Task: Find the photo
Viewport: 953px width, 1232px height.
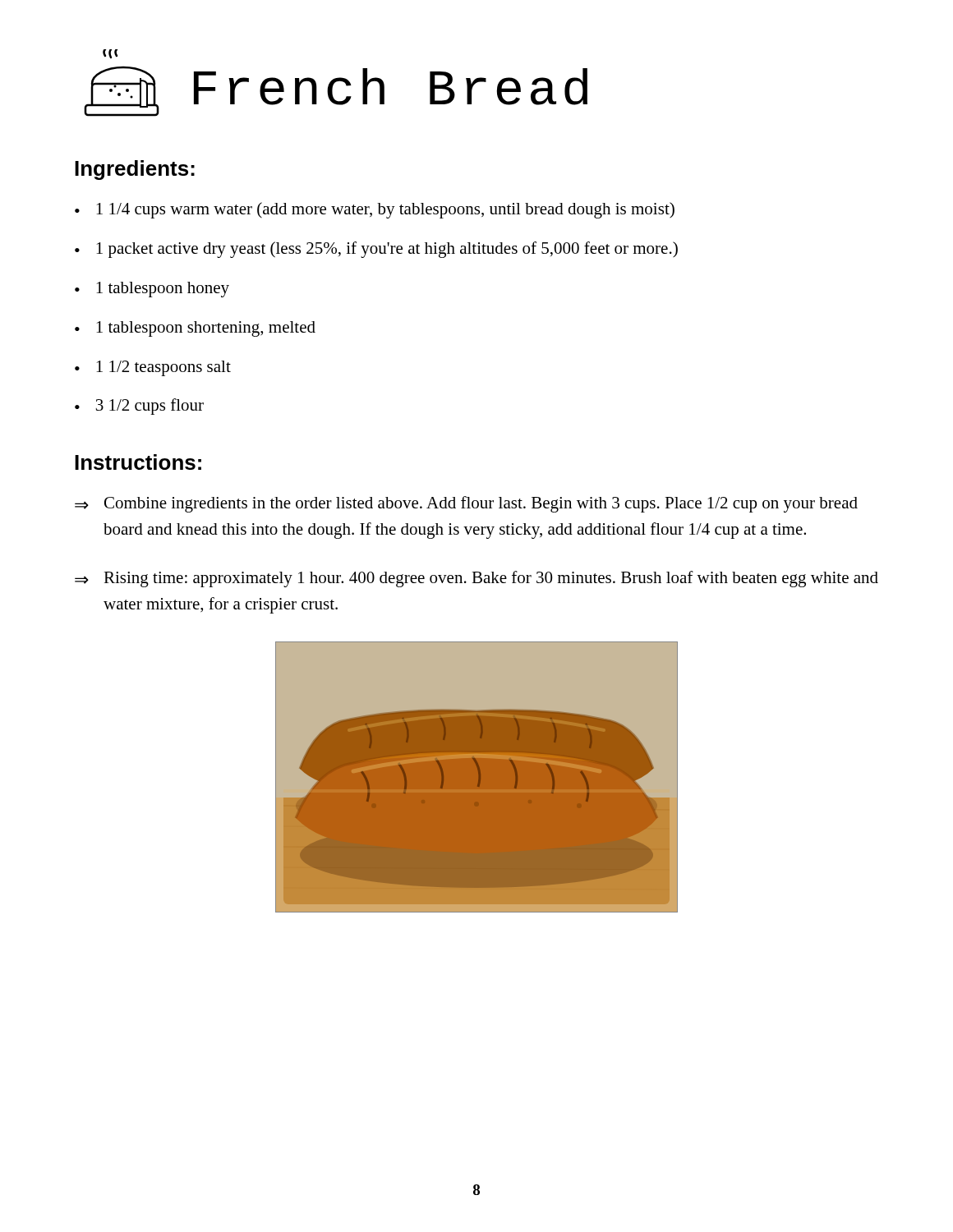Action: (476, 777)
